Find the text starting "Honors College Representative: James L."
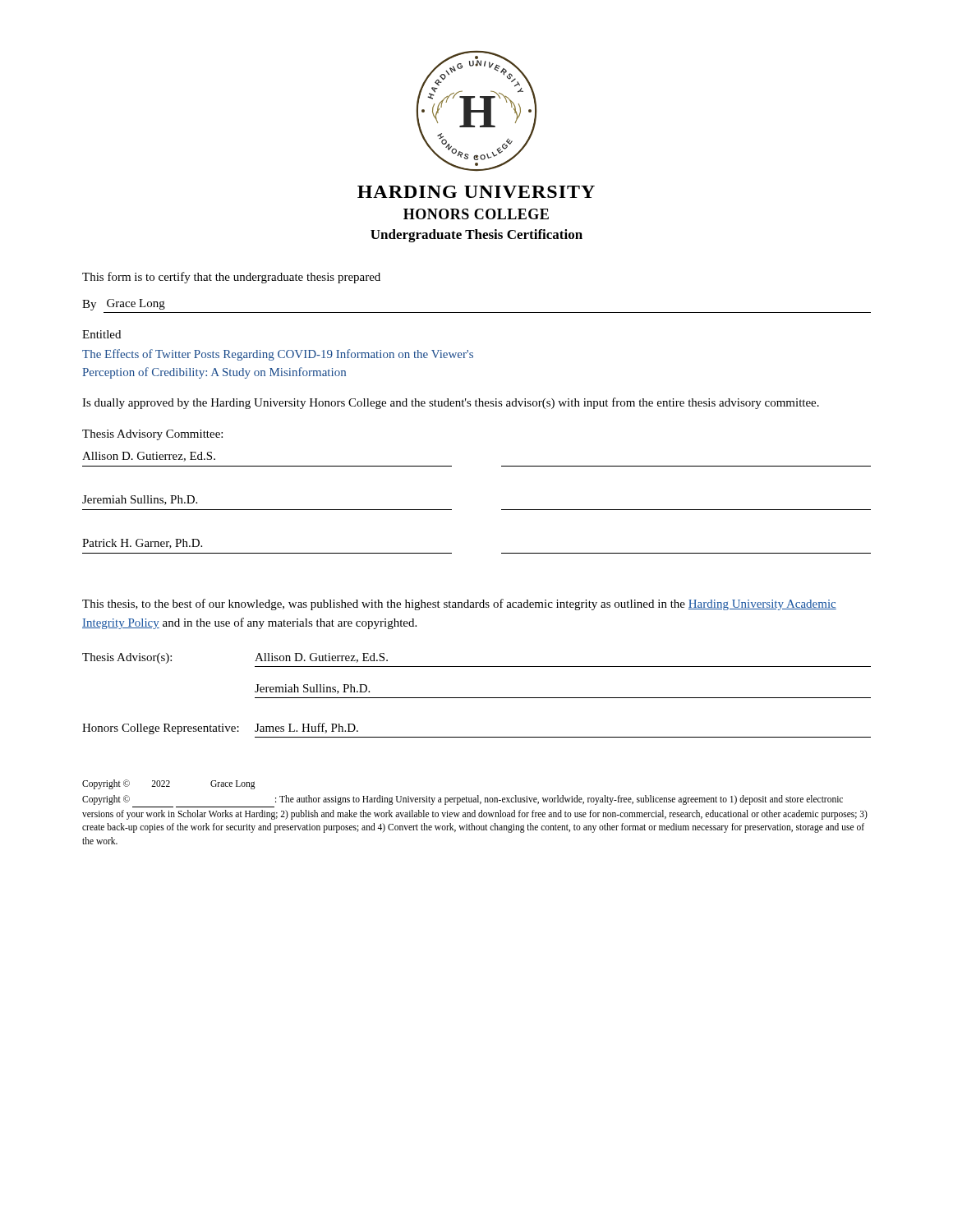The width and height of the screenshot is (953, 1232). (476, 730)
